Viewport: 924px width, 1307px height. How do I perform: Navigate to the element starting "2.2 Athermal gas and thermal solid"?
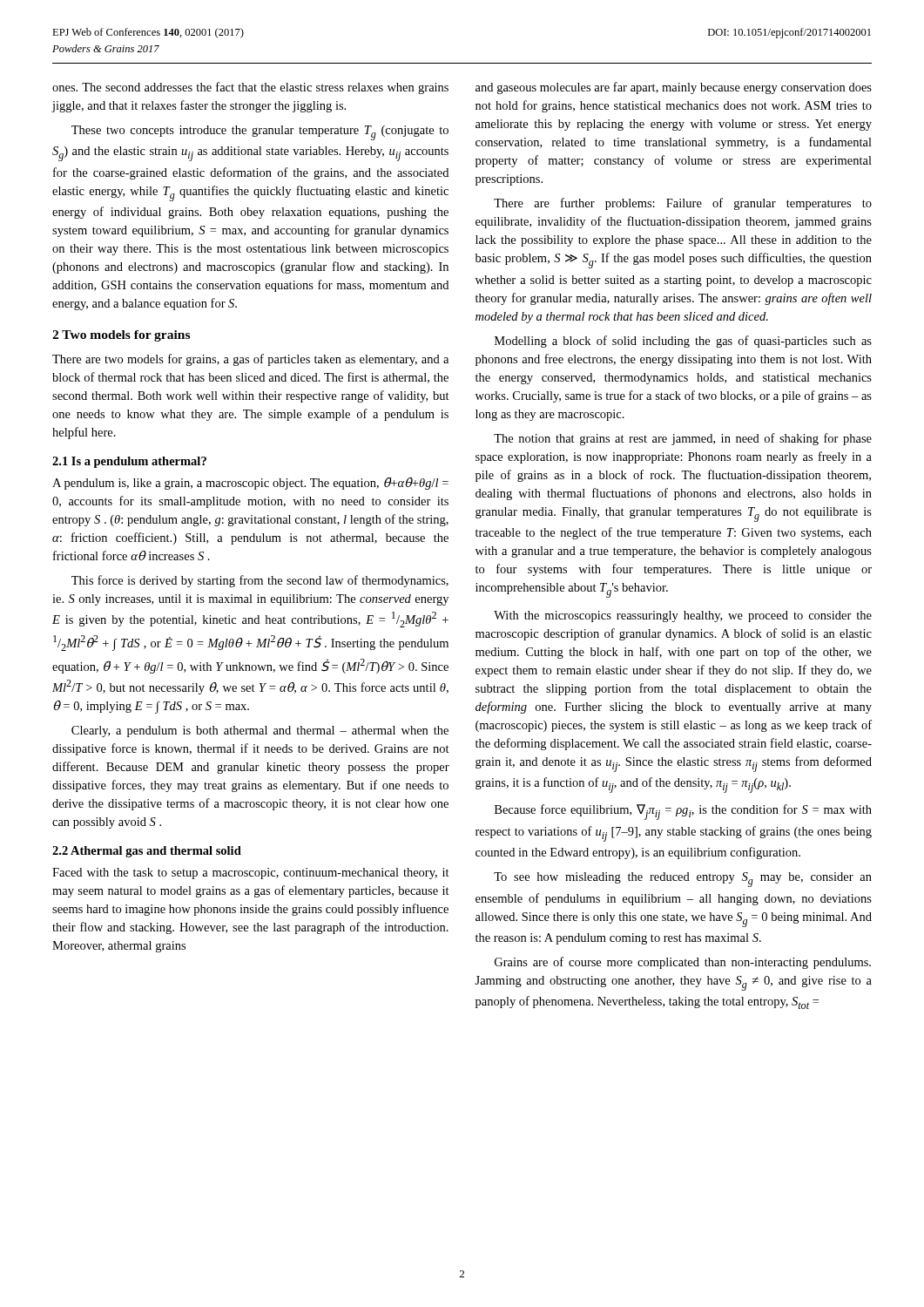(147, 851)
